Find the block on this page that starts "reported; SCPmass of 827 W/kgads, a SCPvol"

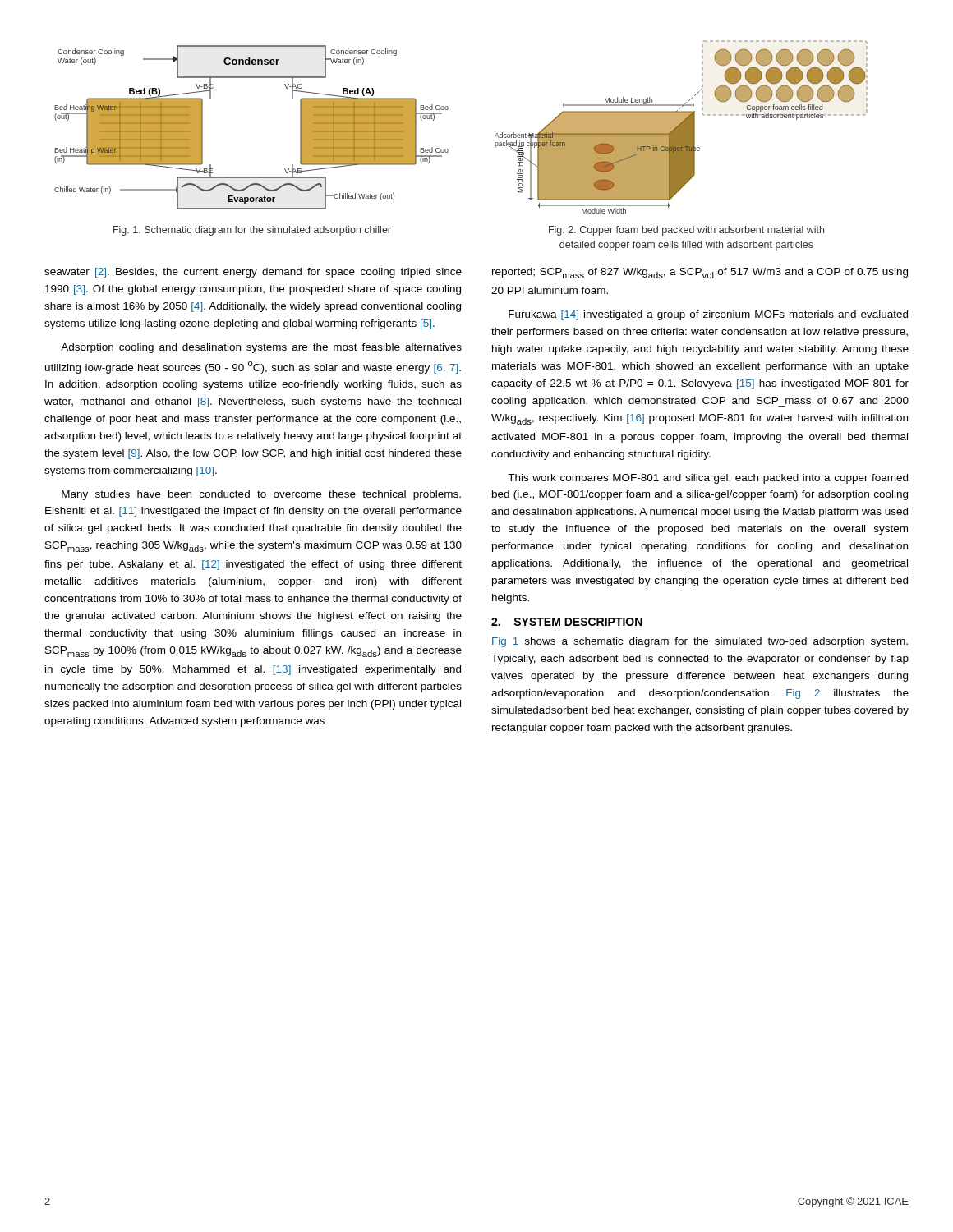(700, 435)
